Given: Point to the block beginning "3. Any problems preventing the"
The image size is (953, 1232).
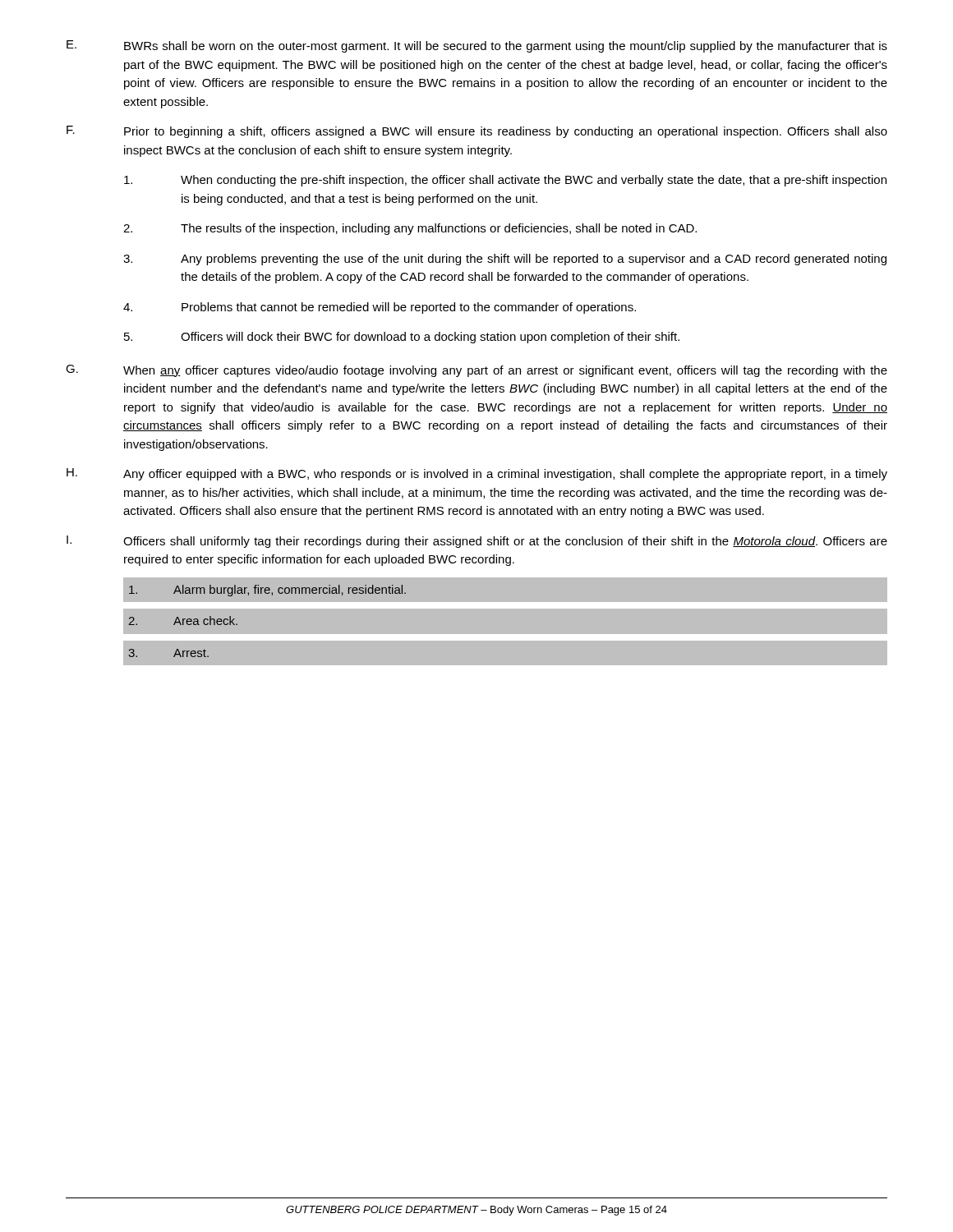Looking at the screenshot, I should 505,268.
